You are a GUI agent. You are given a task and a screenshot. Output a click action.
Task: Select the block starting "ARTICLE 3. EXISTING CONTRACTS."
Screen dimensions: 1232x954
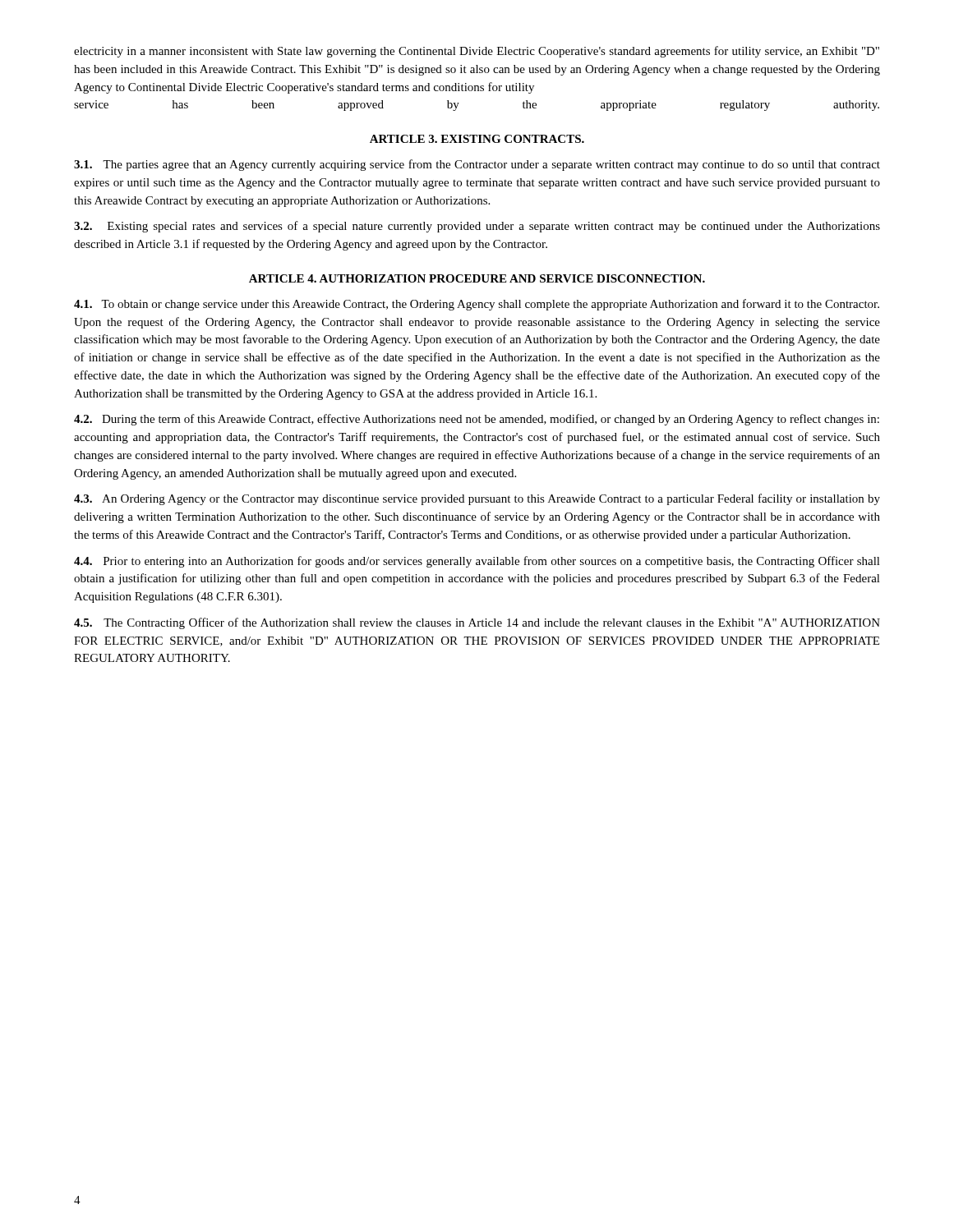pyautogui.click(x=477, y=139)
